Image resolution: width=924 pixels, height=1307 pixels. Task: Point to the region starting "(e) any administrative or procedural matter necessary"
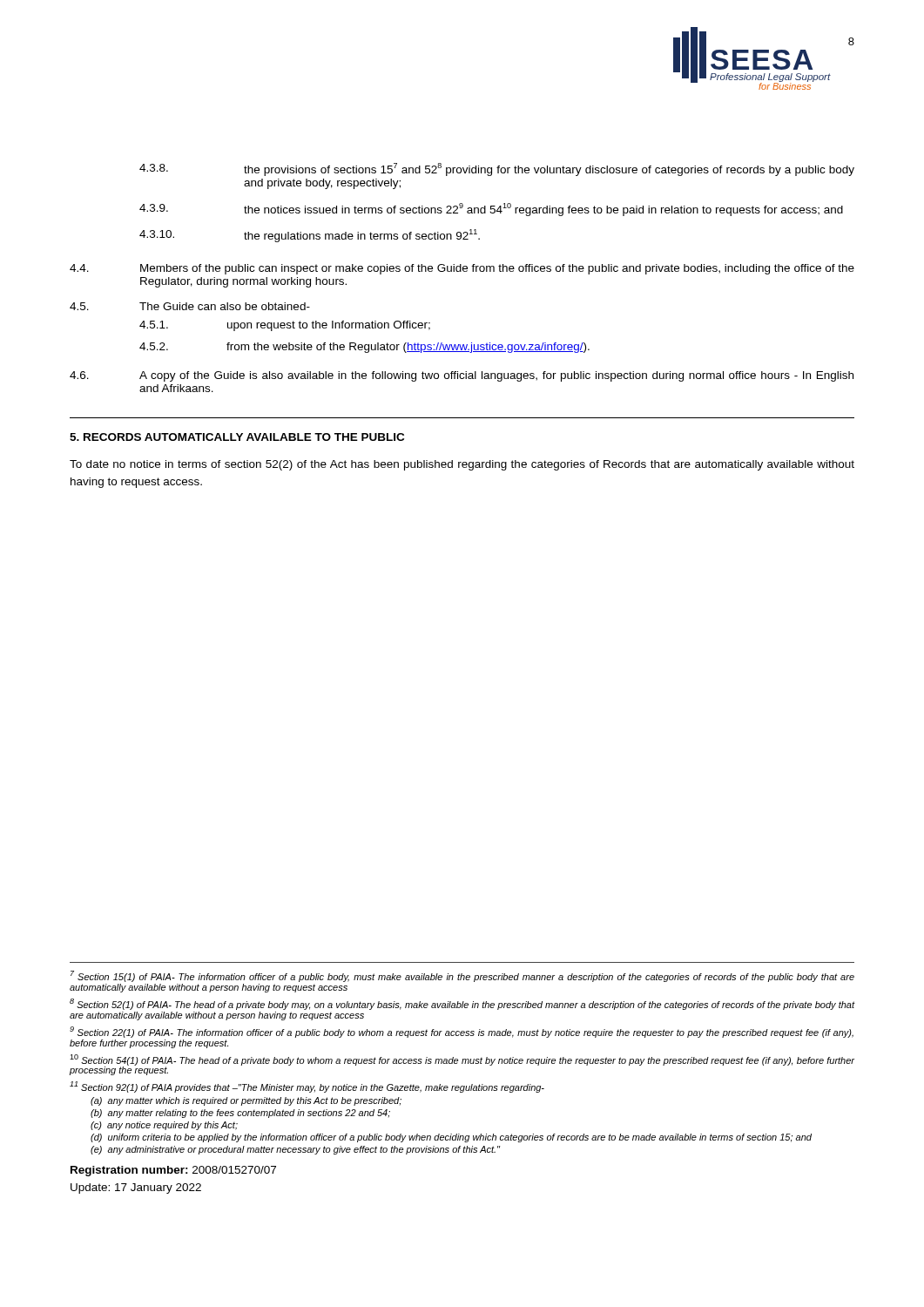pos(295,1149)
